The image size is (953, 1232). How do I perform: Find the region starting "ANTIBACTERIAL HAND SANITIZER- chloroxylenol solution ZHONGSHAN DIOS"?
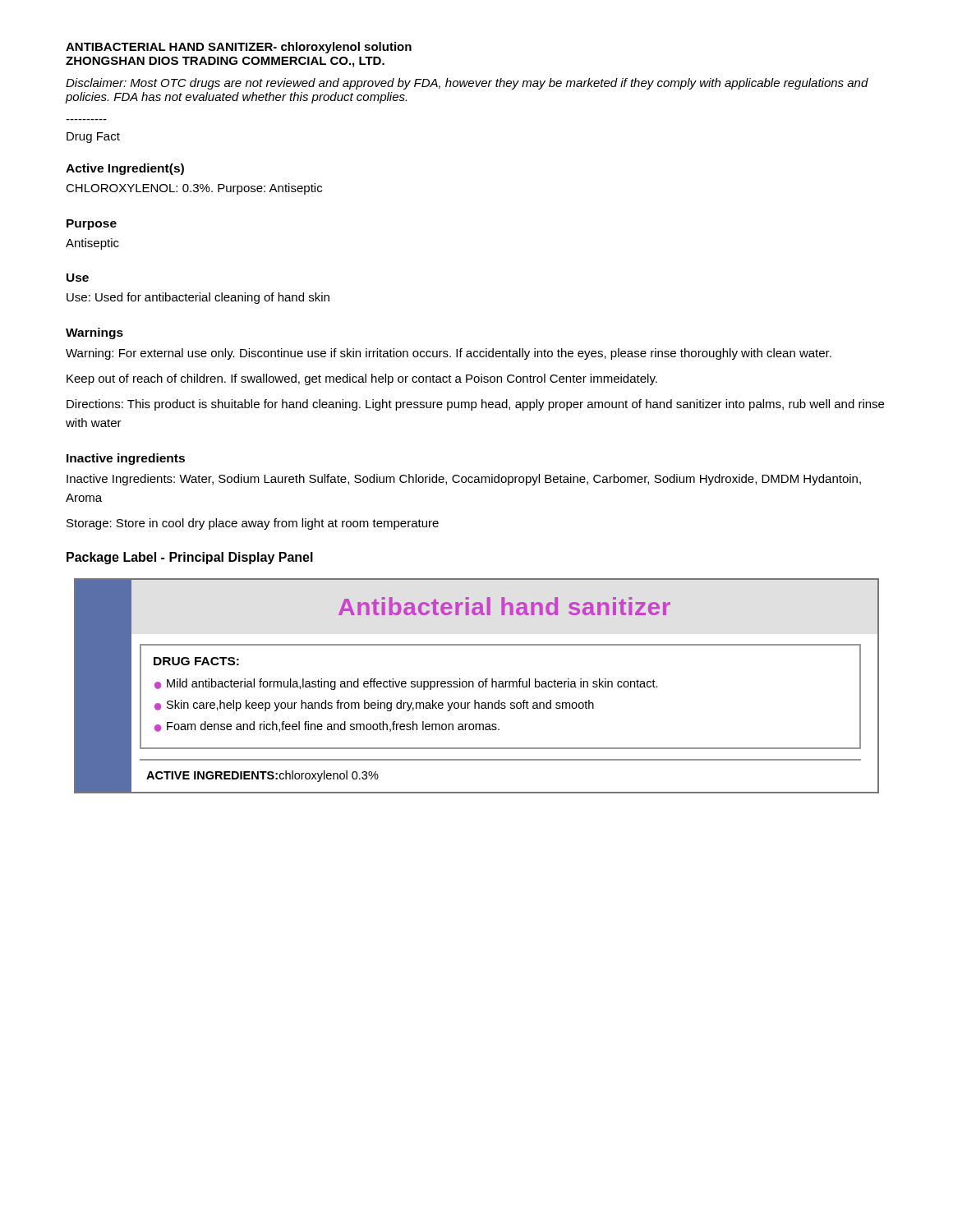coord(239,48)
